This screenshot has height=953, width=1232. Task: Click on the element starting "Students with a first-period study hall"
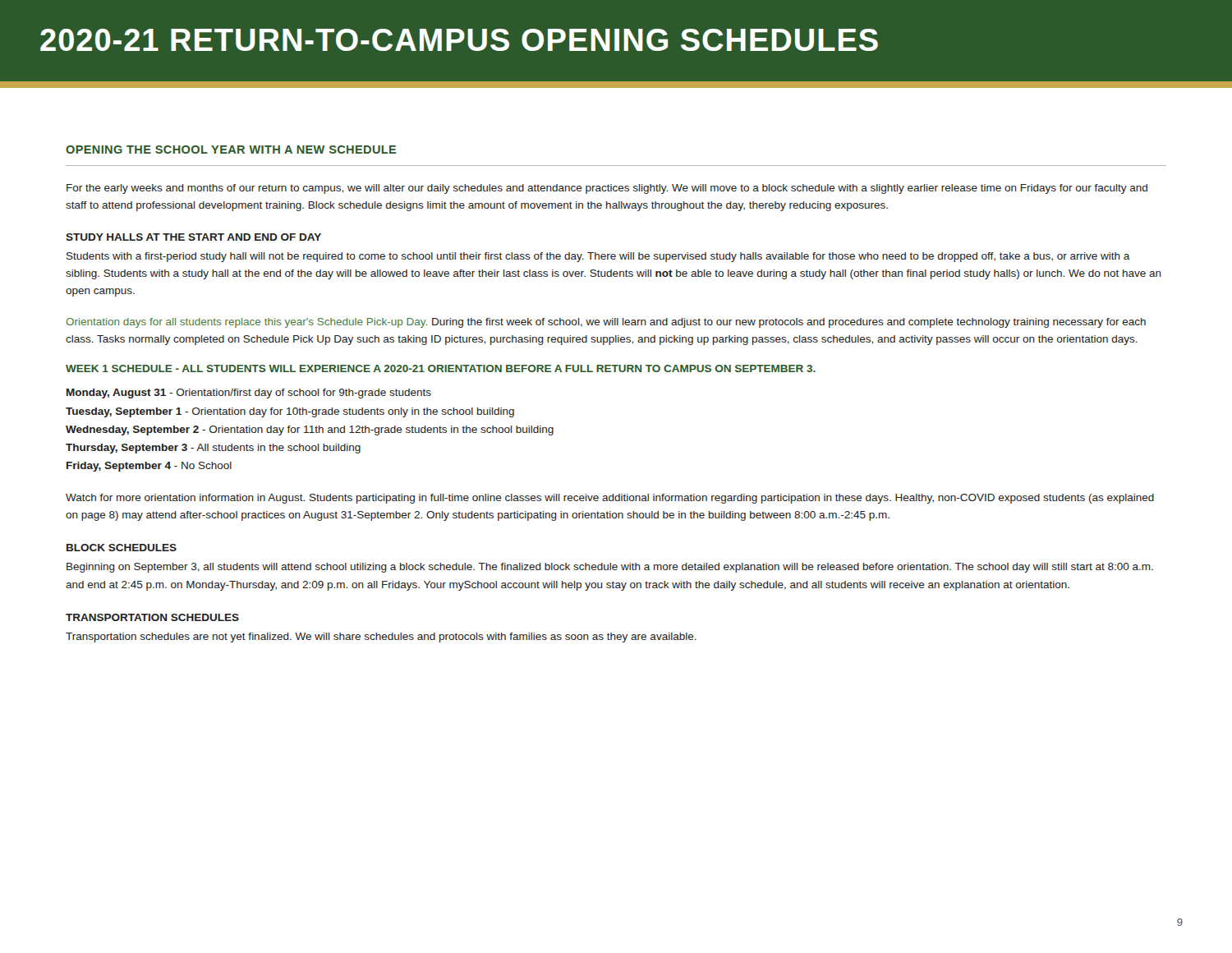(x=614, y=273)
